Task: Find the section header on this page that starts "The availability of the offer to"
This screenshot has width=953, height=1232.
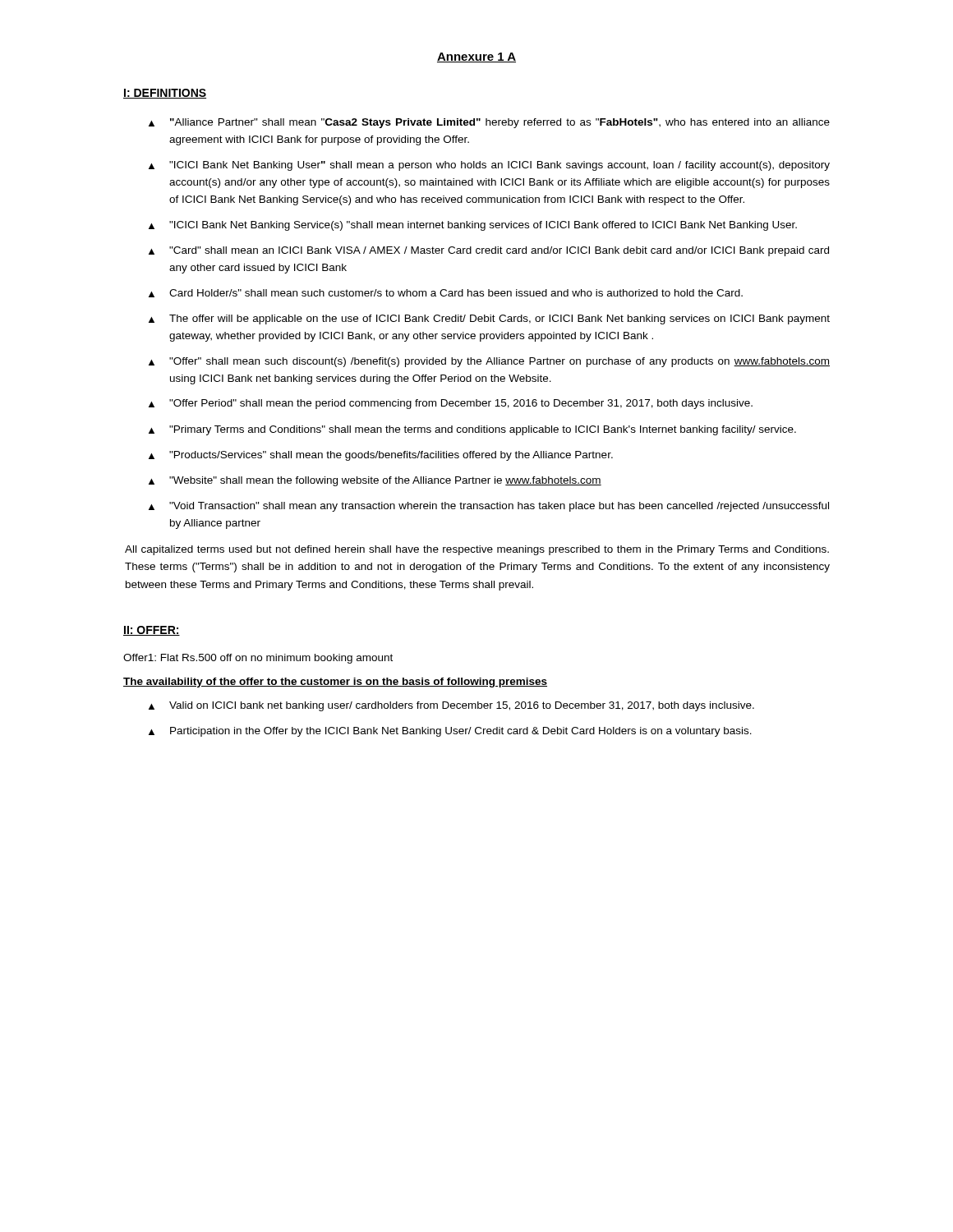Action: point(335,681)
